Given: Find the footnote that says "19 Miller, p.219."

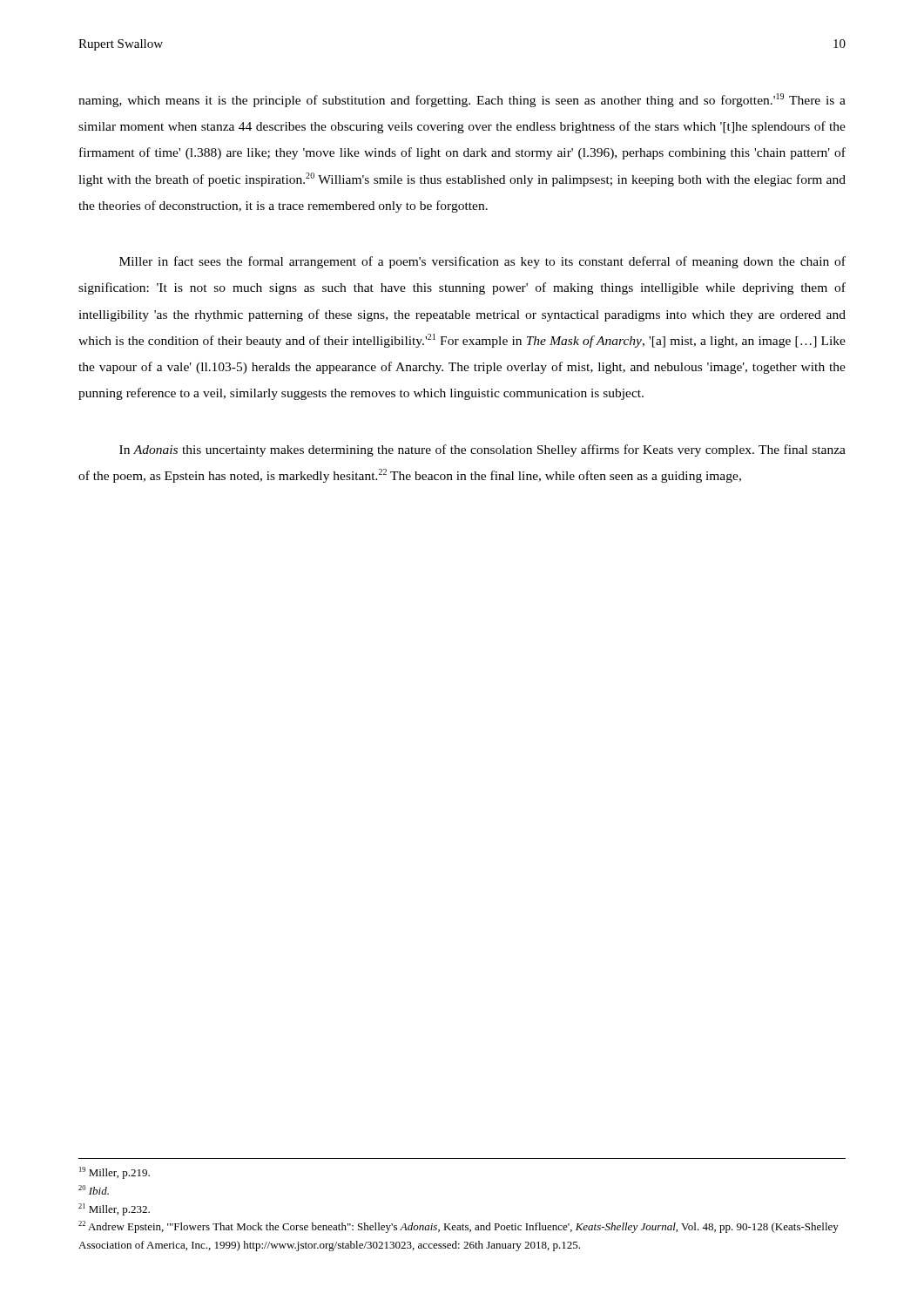Looking at the screenshot, I should click(x=114, y=1172).
